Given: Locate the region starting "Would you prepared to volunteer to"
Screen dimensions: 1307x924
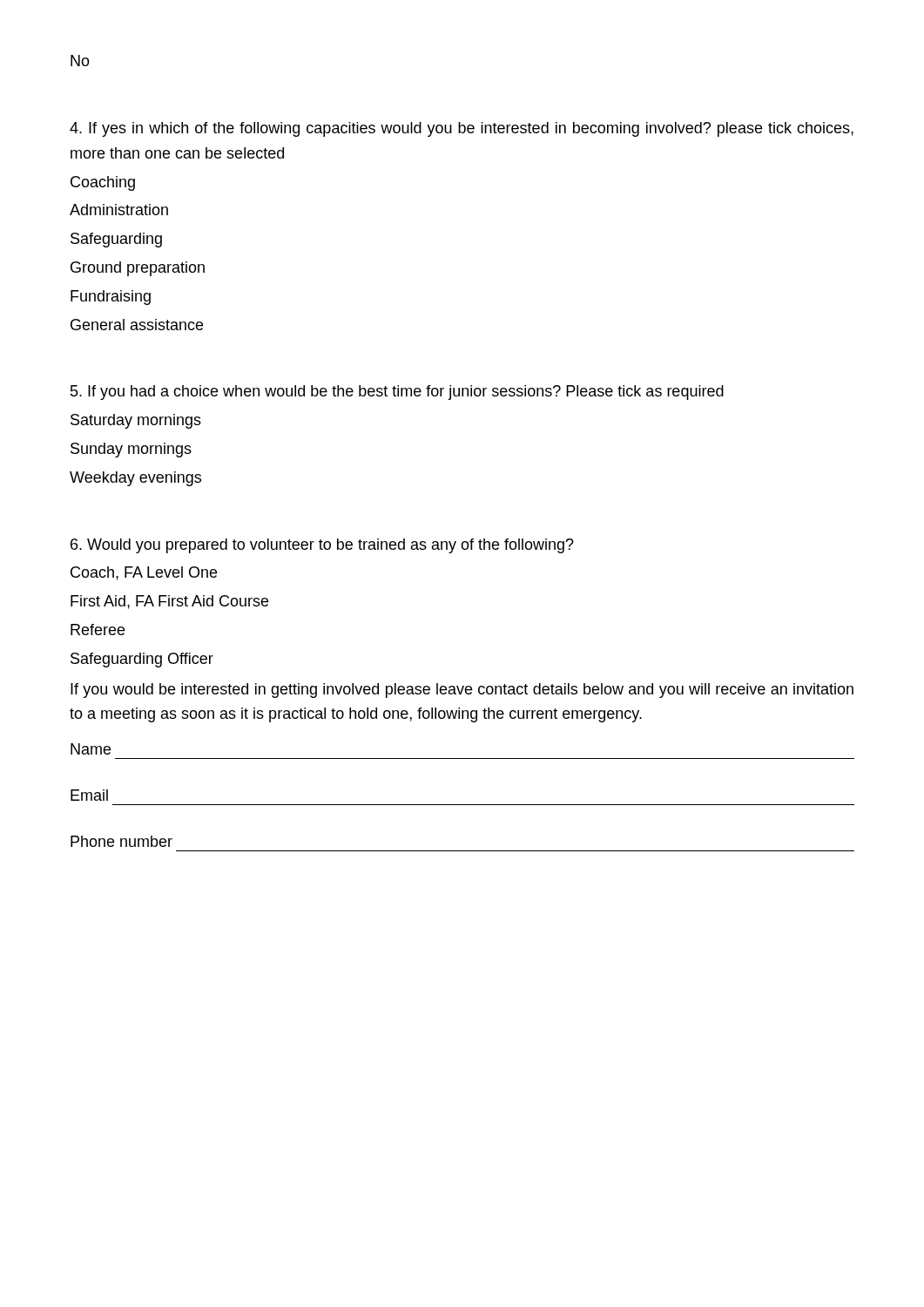Looking at the screenshot, I should (322, 544).
